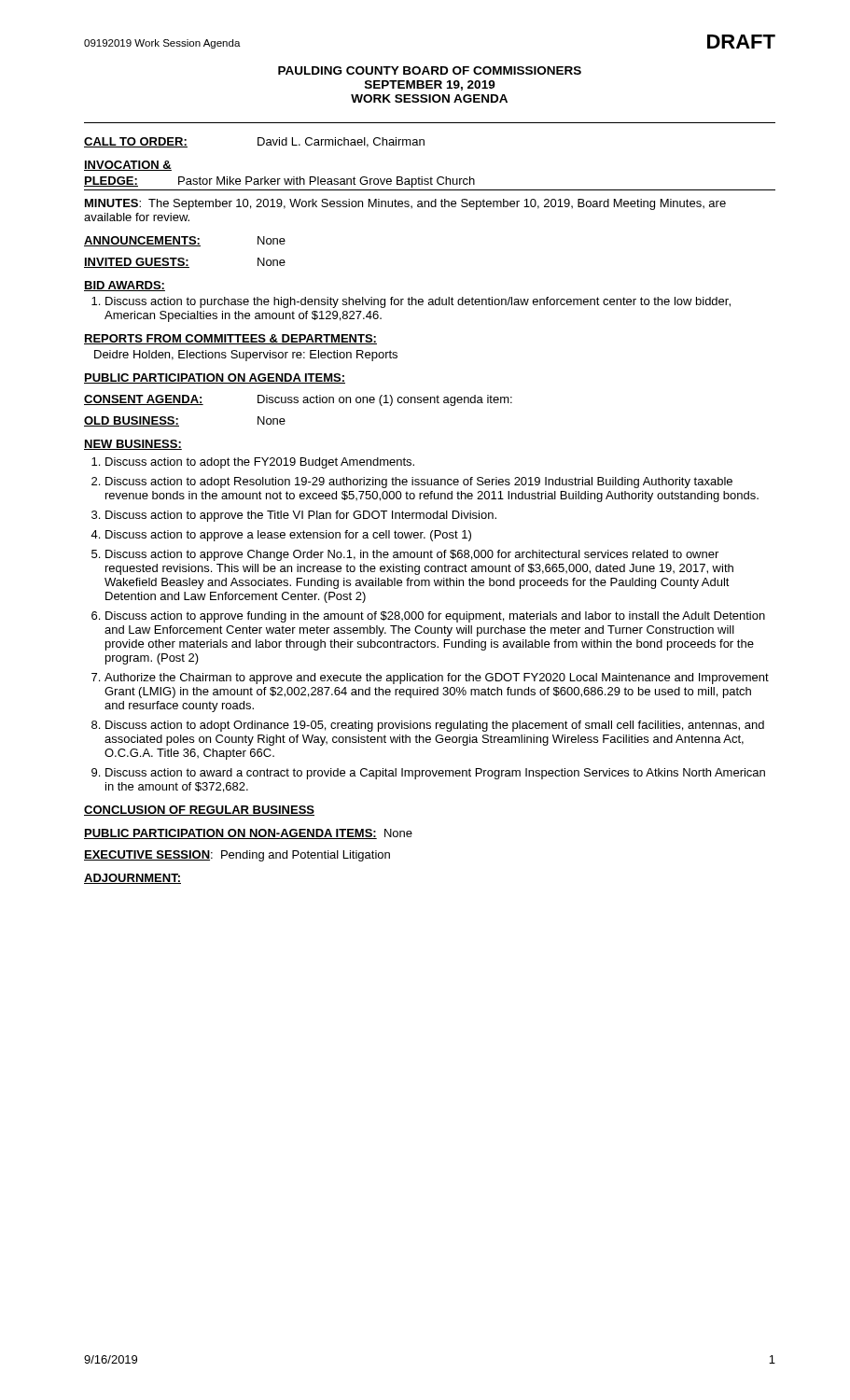The width and height of the screenshot is (850, 1400).
Task: Locate the list item that reads "Discuss action to adopt the FY2019 Budget"
Action: coord(260,462)
